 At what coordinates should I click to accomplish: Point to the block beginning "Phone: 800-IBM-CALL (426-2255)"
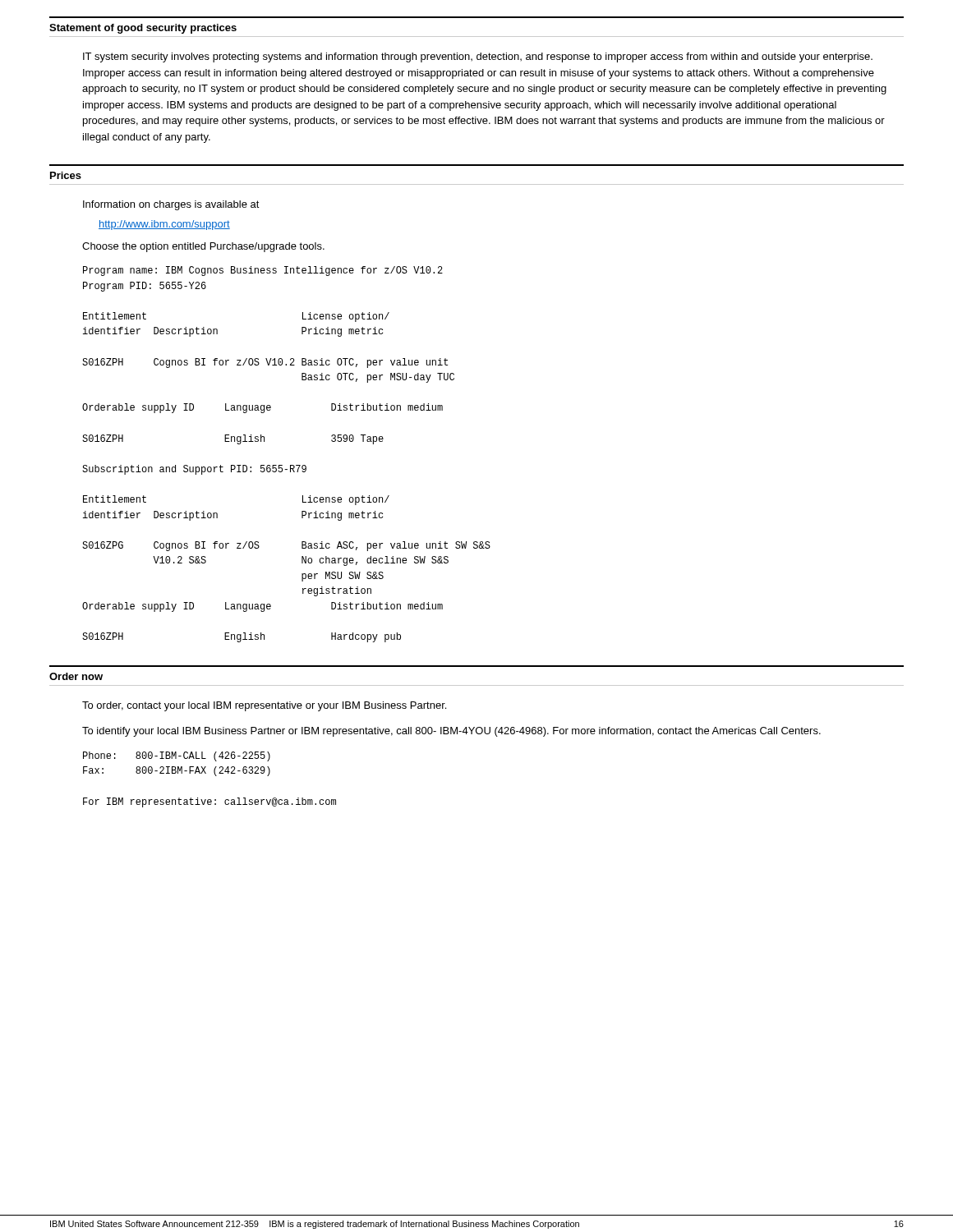(209, 779)
